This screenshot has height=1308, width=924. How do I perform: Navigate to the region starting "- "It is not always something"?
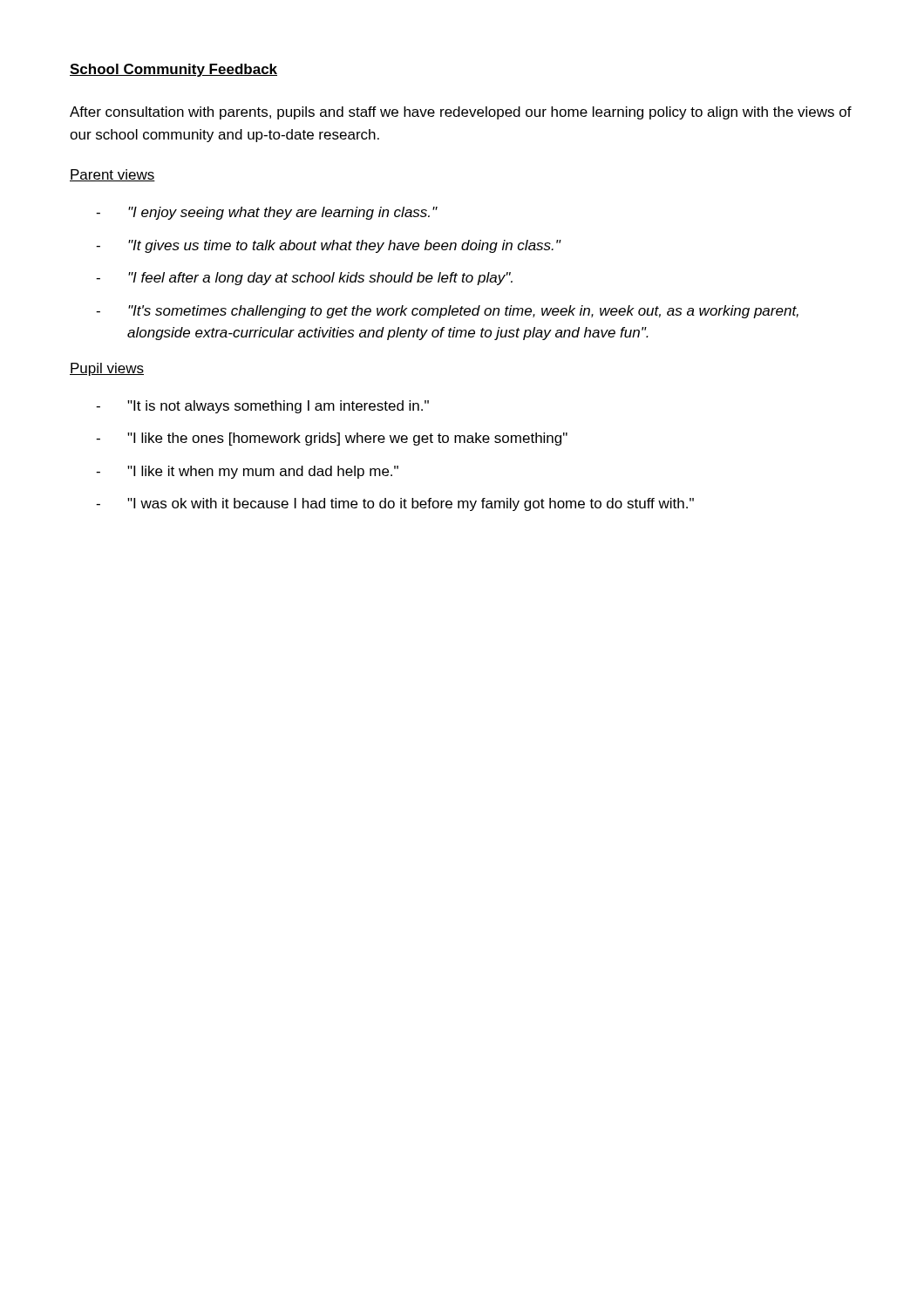pyautogui.click(x=262, y=407)
